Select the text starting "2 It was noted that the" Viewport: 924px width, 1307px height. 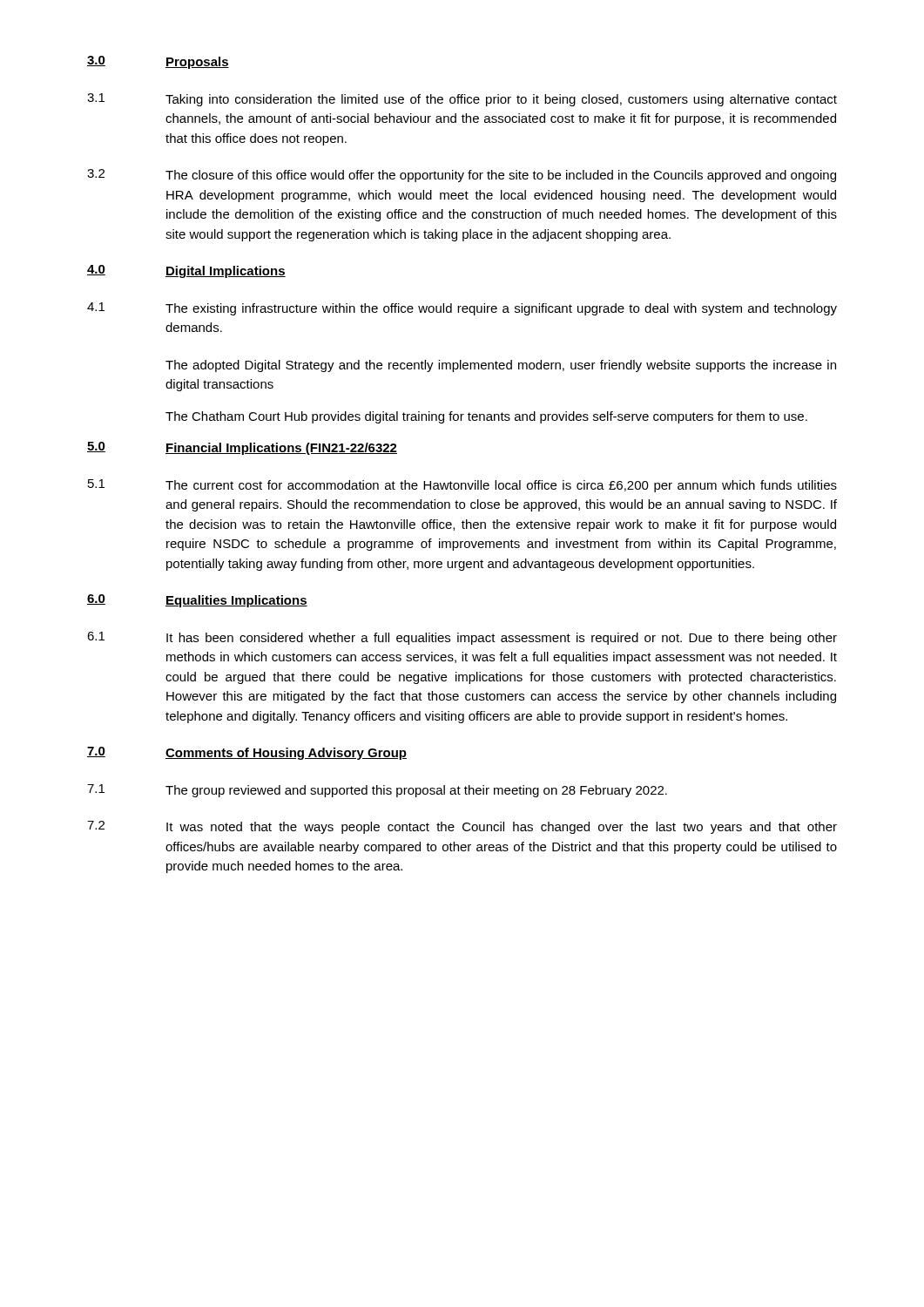pos(462,847)
